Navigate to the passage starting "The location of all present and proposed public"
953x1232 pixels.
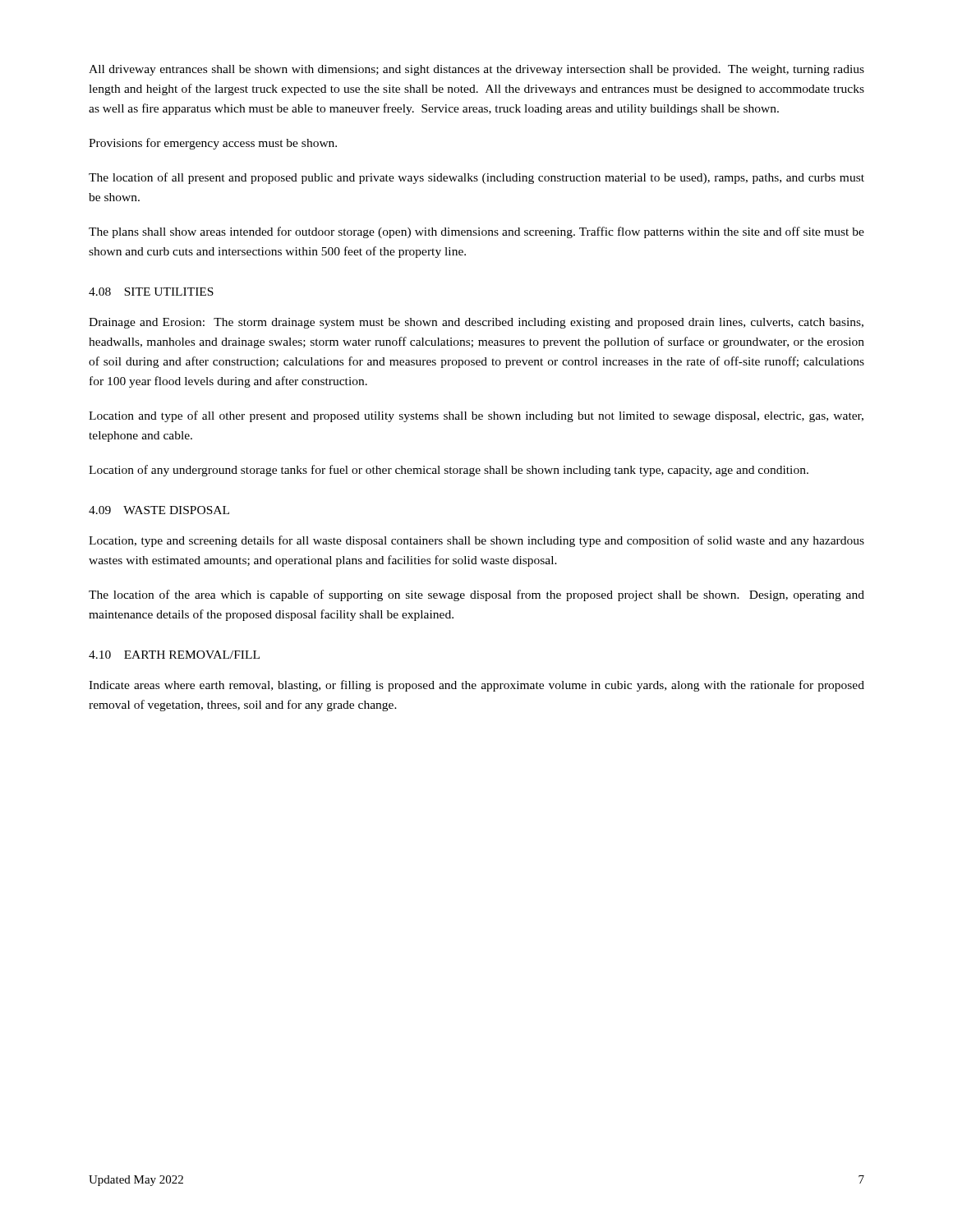[476, 187]
